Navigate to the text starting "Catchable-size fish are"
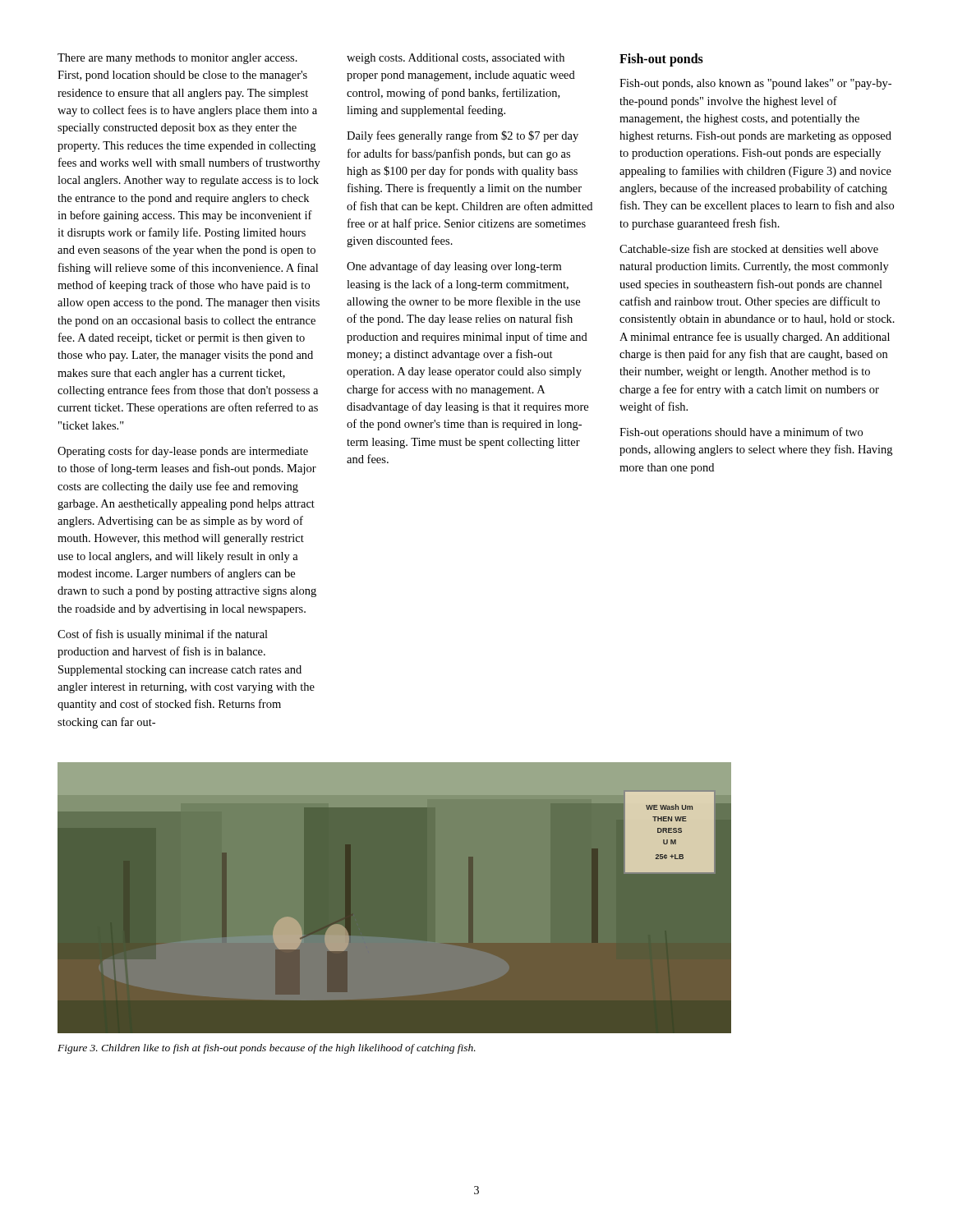This screenshot has height=1232, width=953. coord(757,328)
